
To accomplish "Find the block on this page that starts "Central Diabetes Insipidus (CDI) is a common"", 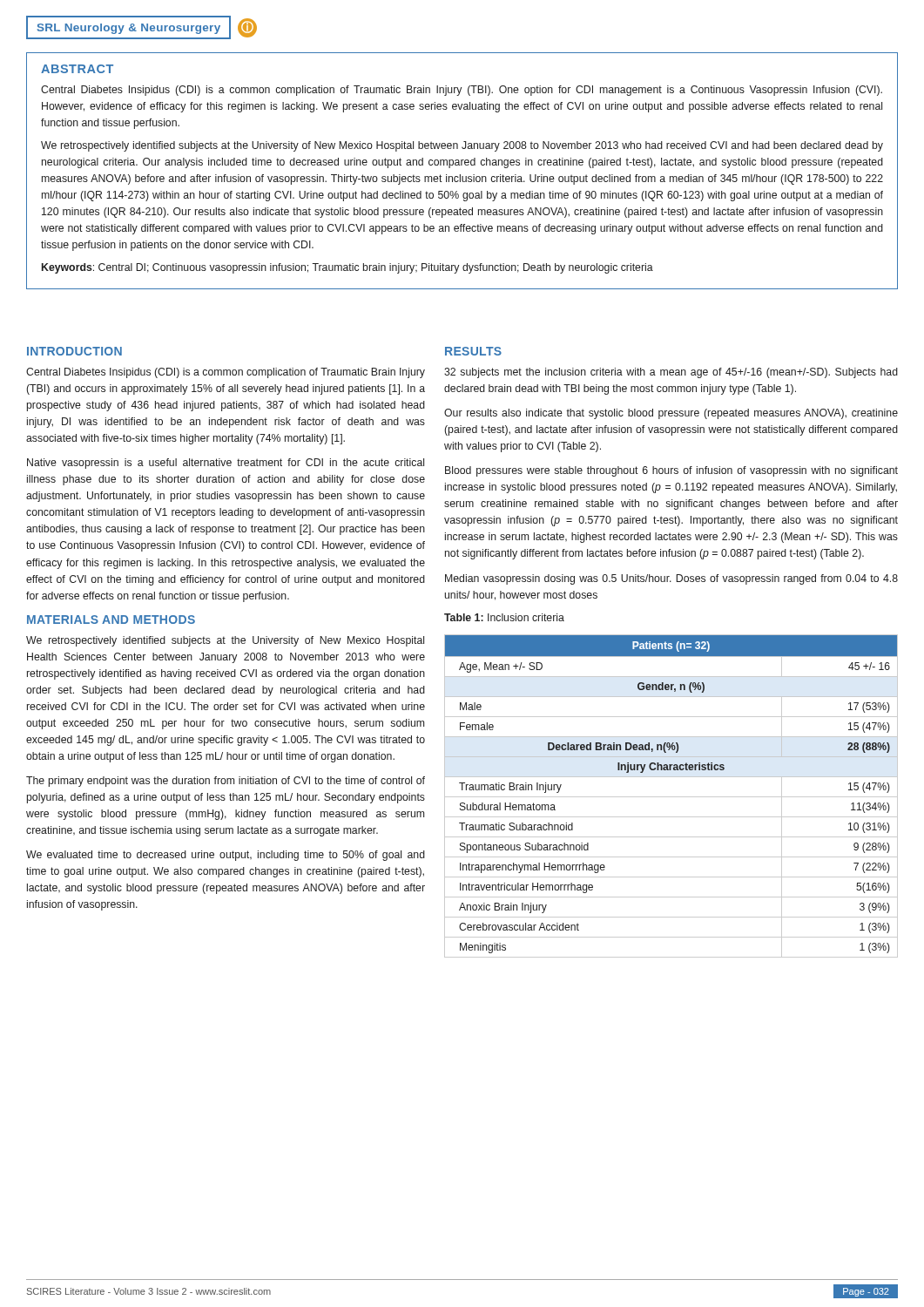I will (226, 405).
